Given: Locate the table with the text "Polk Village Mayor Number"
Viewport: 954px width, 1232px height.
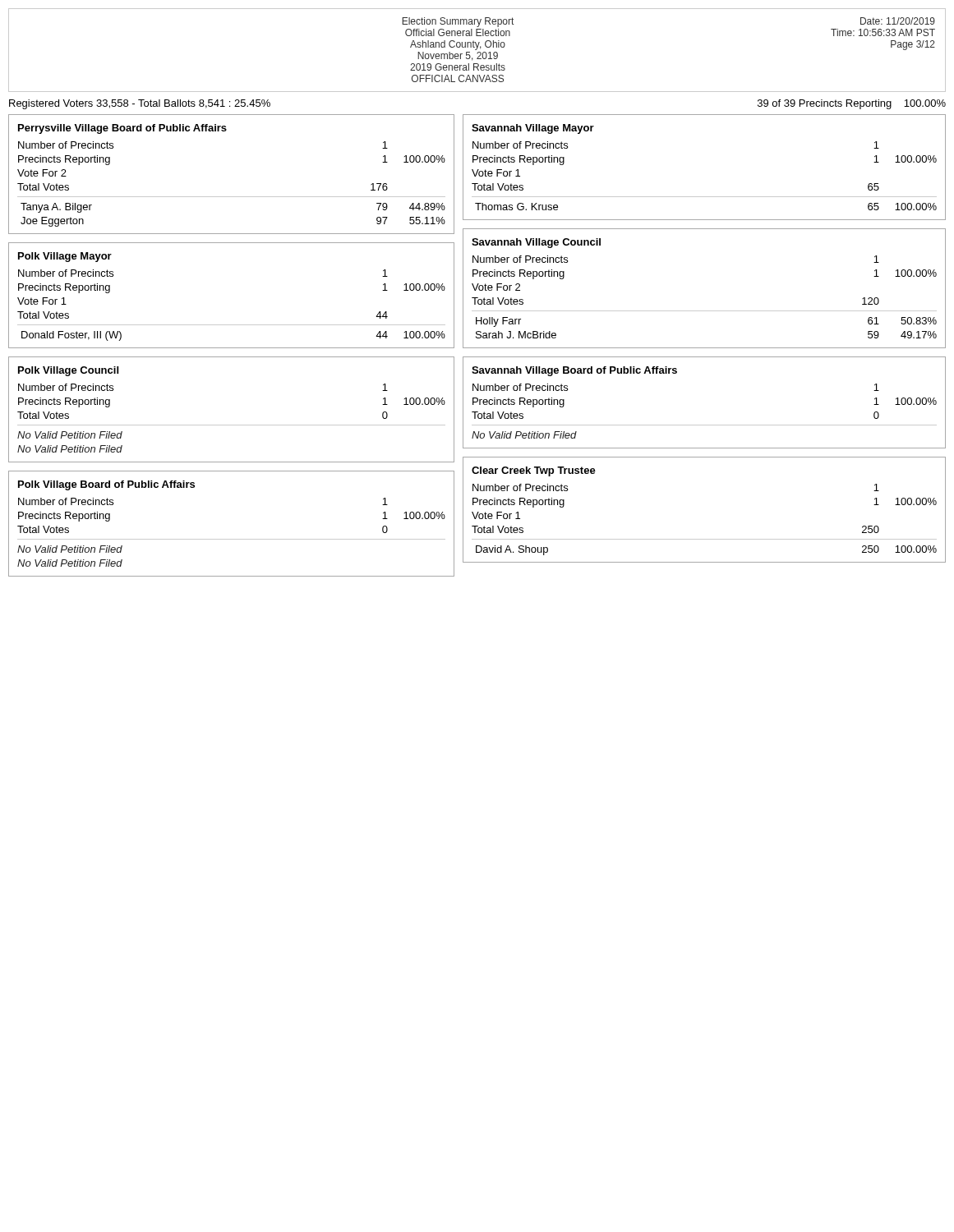Looking at the screenshot, I should [231, 295].
